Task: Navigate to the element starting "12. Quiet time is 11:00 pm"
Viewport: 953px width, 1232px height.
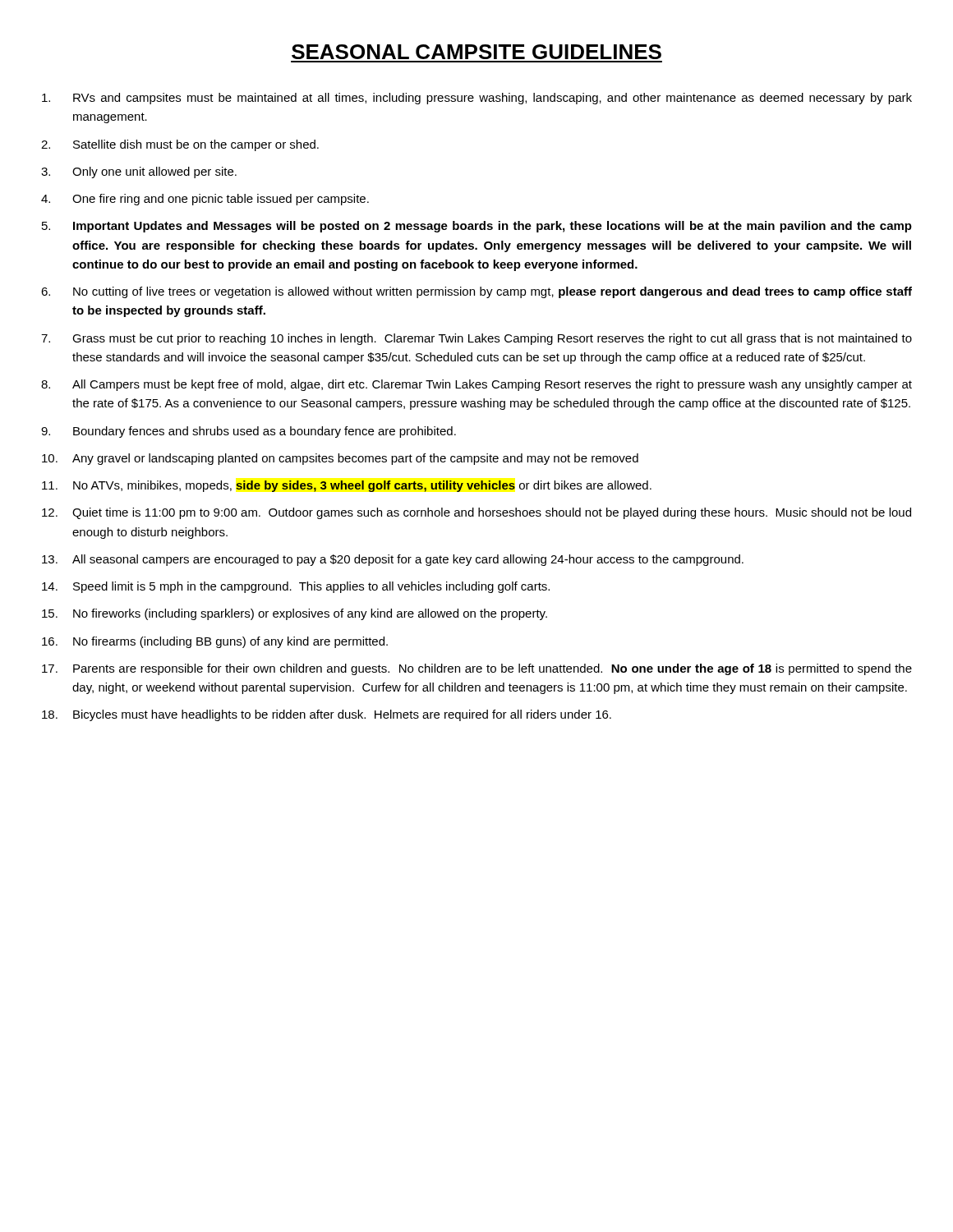Action: [x=476, y=522]
